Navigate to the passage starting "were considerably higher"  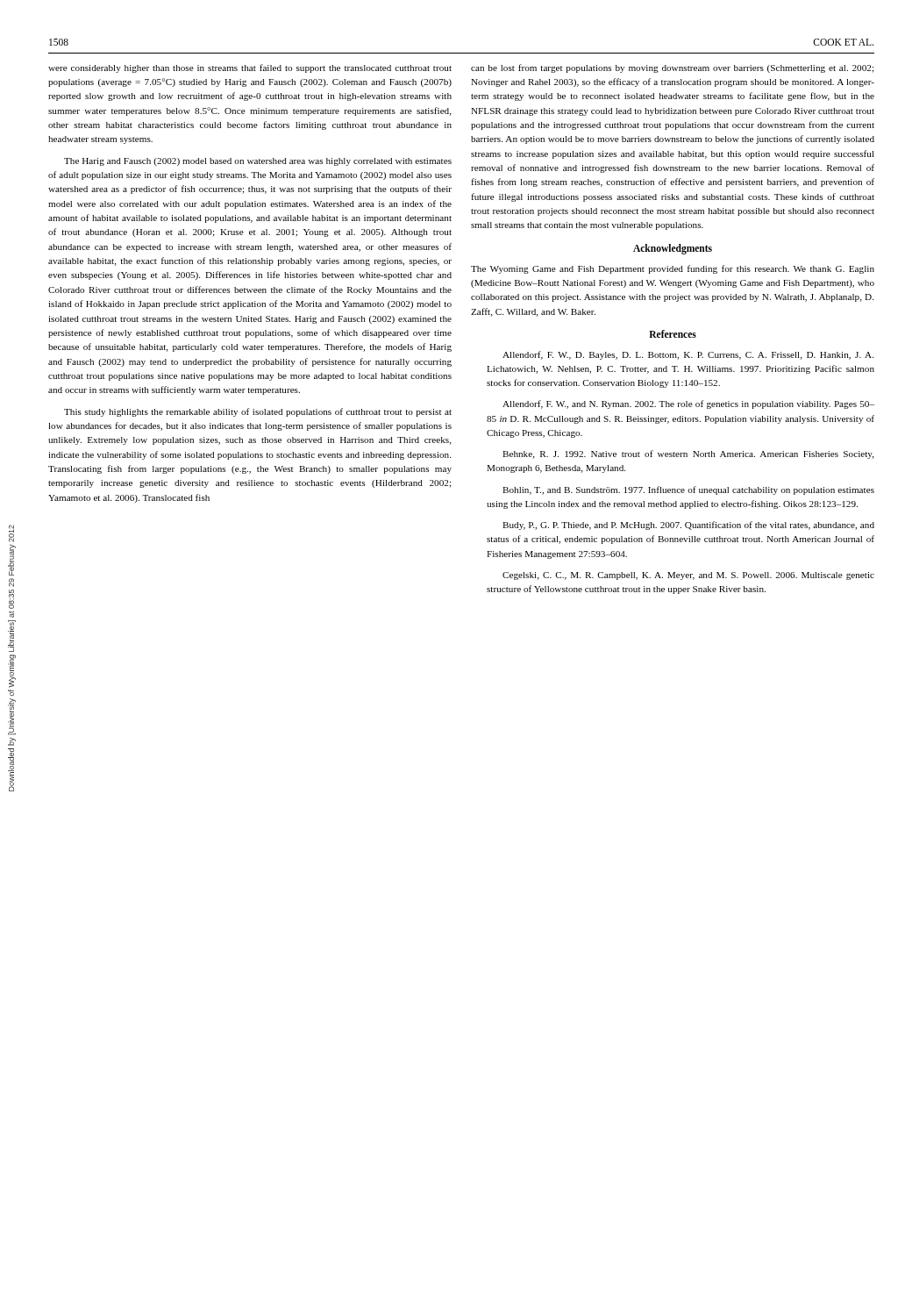tap(250, 282)
